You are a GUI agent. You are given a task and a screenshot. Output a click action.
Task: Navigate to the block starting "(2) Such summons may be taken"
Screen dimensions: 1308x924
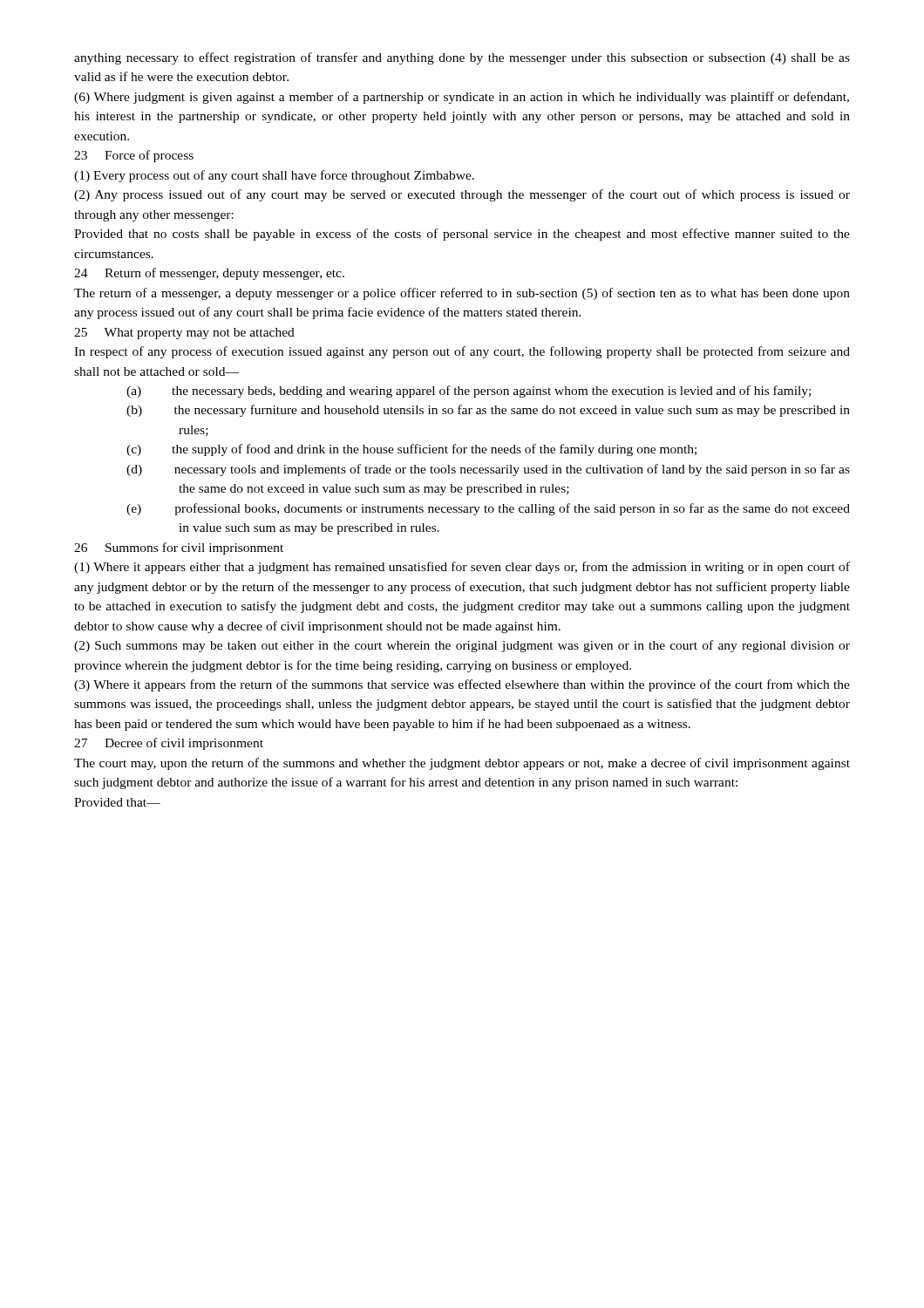coord(462,655)
